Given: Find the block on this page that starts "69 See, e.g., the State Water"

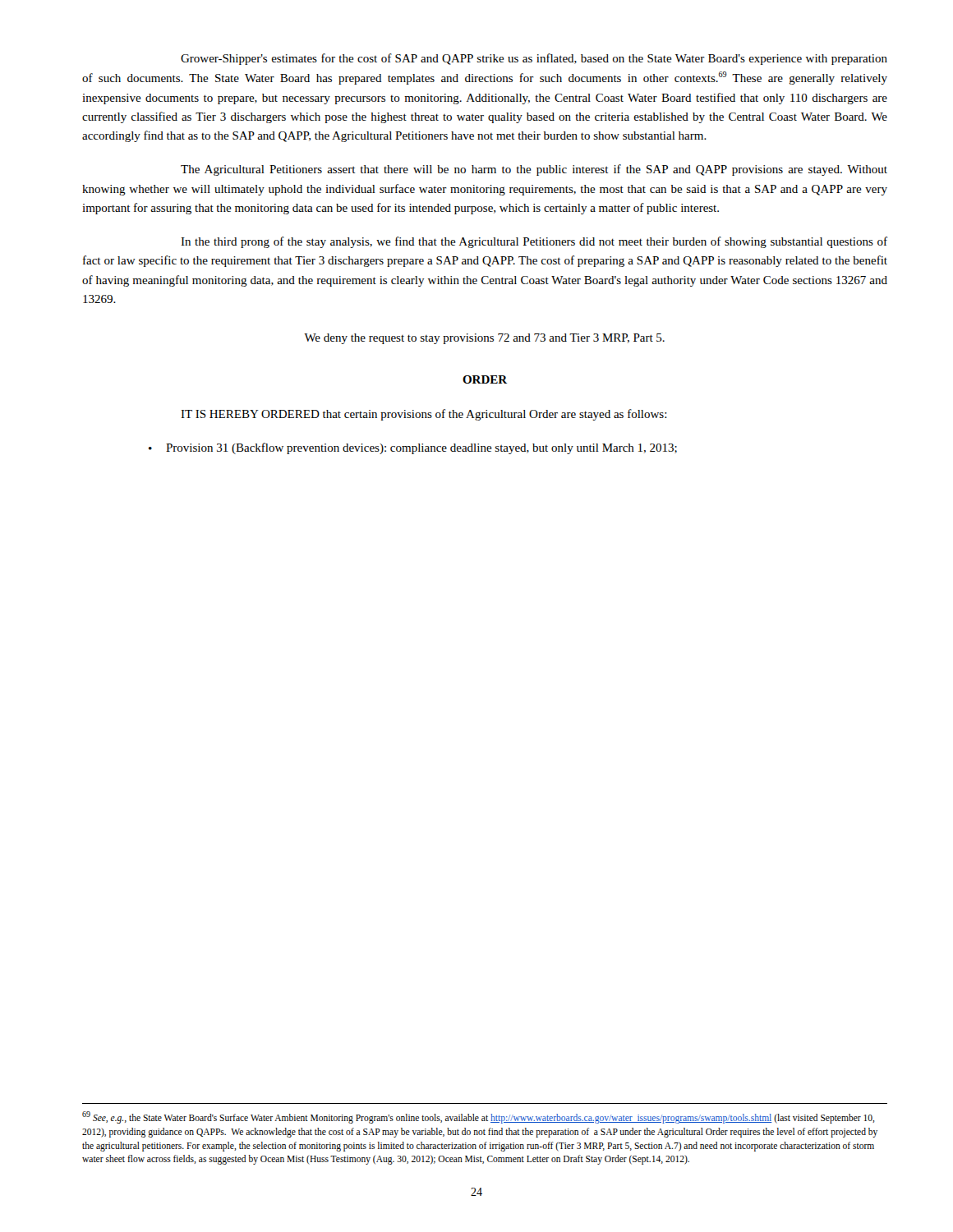Looking at the screenshot, I should (480, 1137).
